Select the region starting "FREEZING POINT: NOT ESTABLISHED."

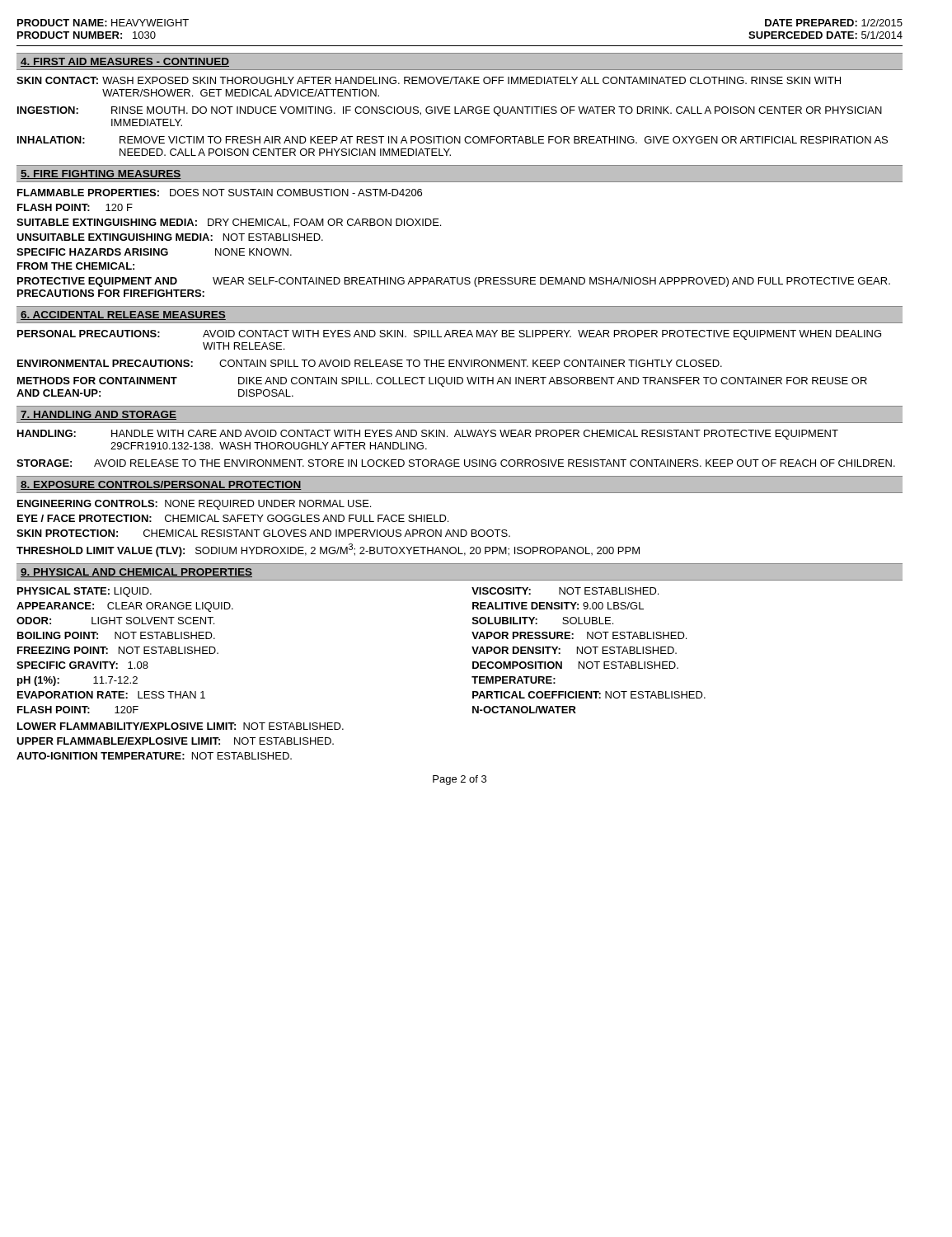pos(118,651)
